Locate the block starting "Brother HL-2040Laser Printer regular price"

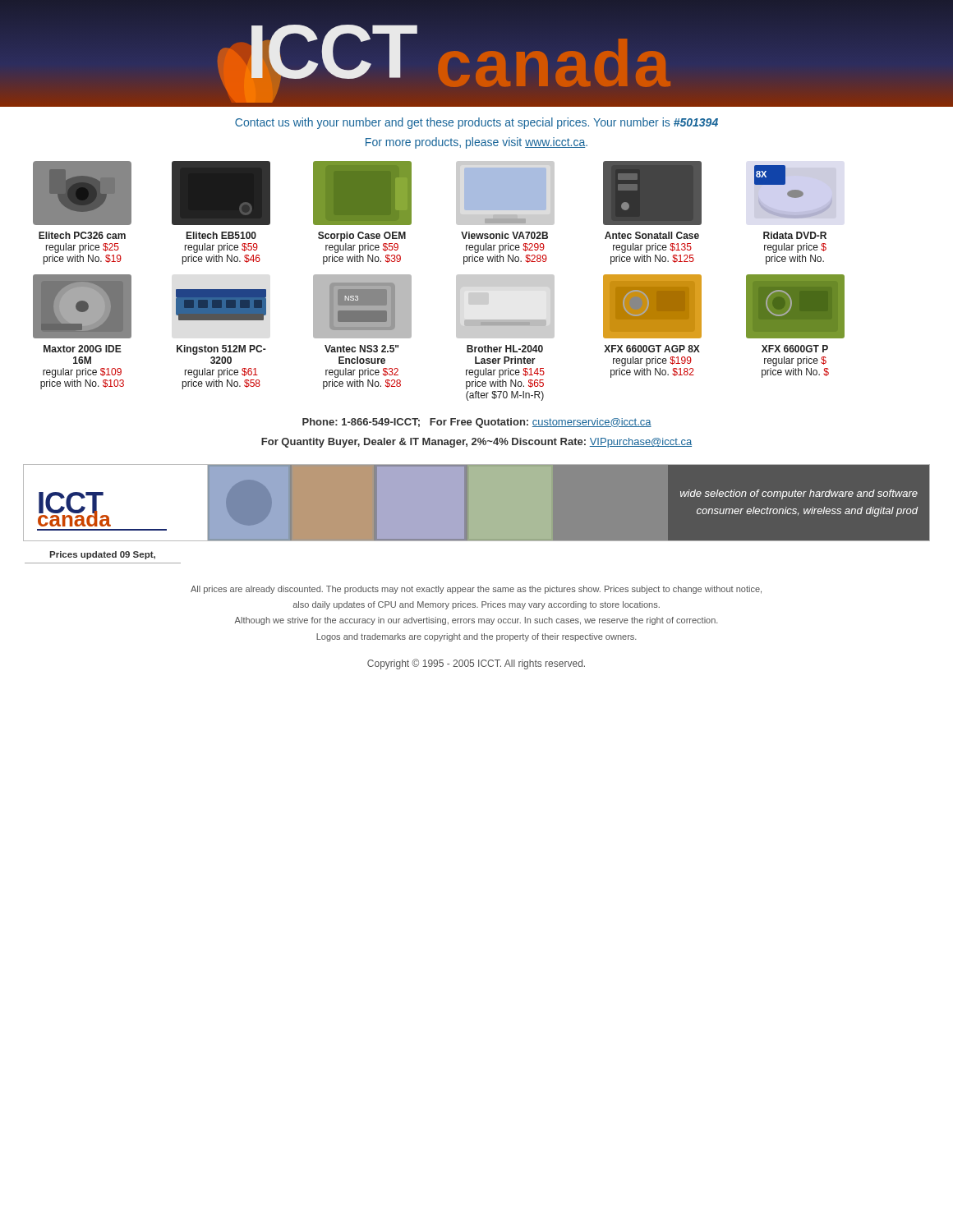click(505, 372)
